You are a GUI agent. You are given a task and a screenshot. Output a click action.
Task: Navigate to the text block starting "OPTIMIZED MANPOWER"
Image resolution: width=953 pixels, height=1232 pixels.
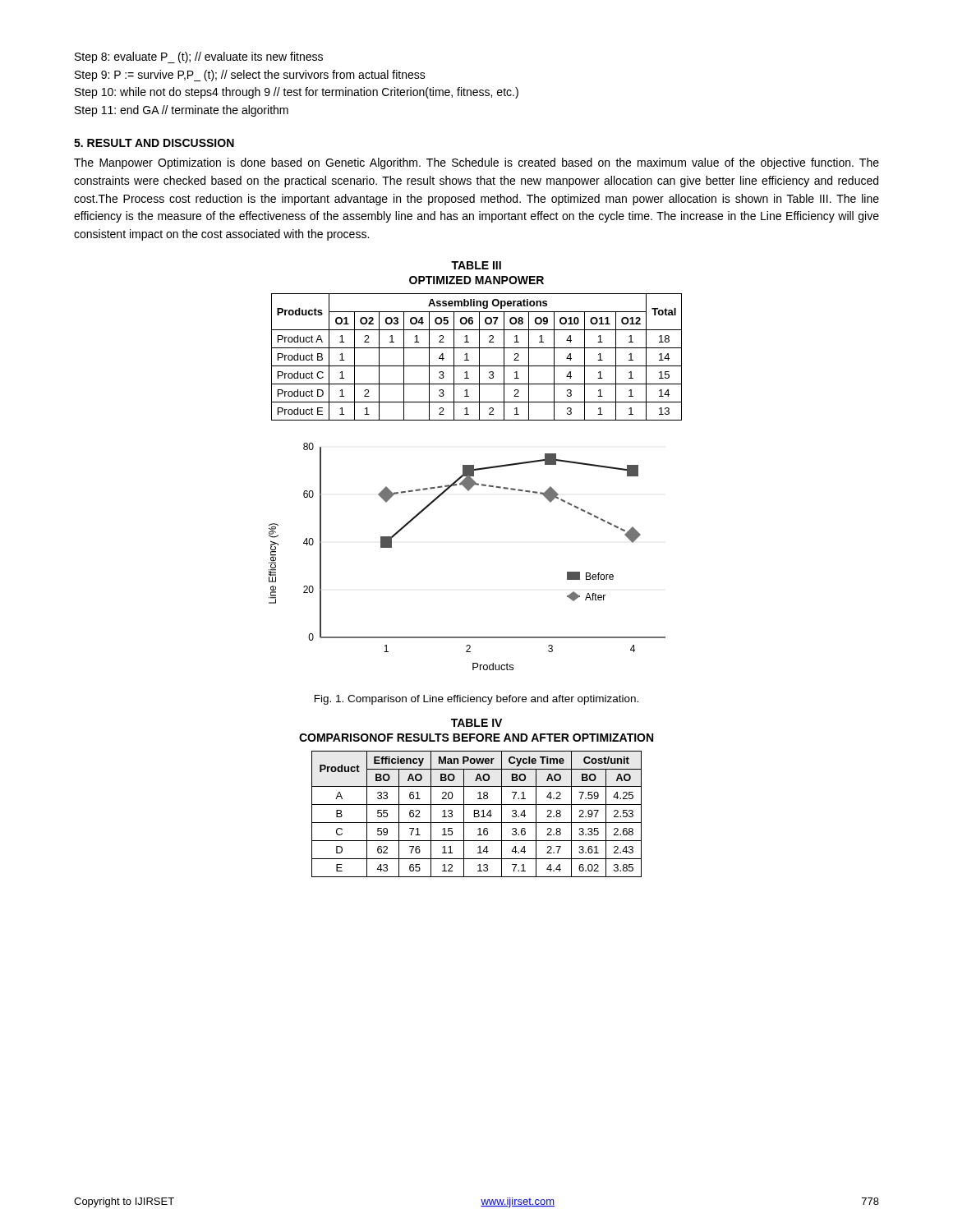point(476,280)
